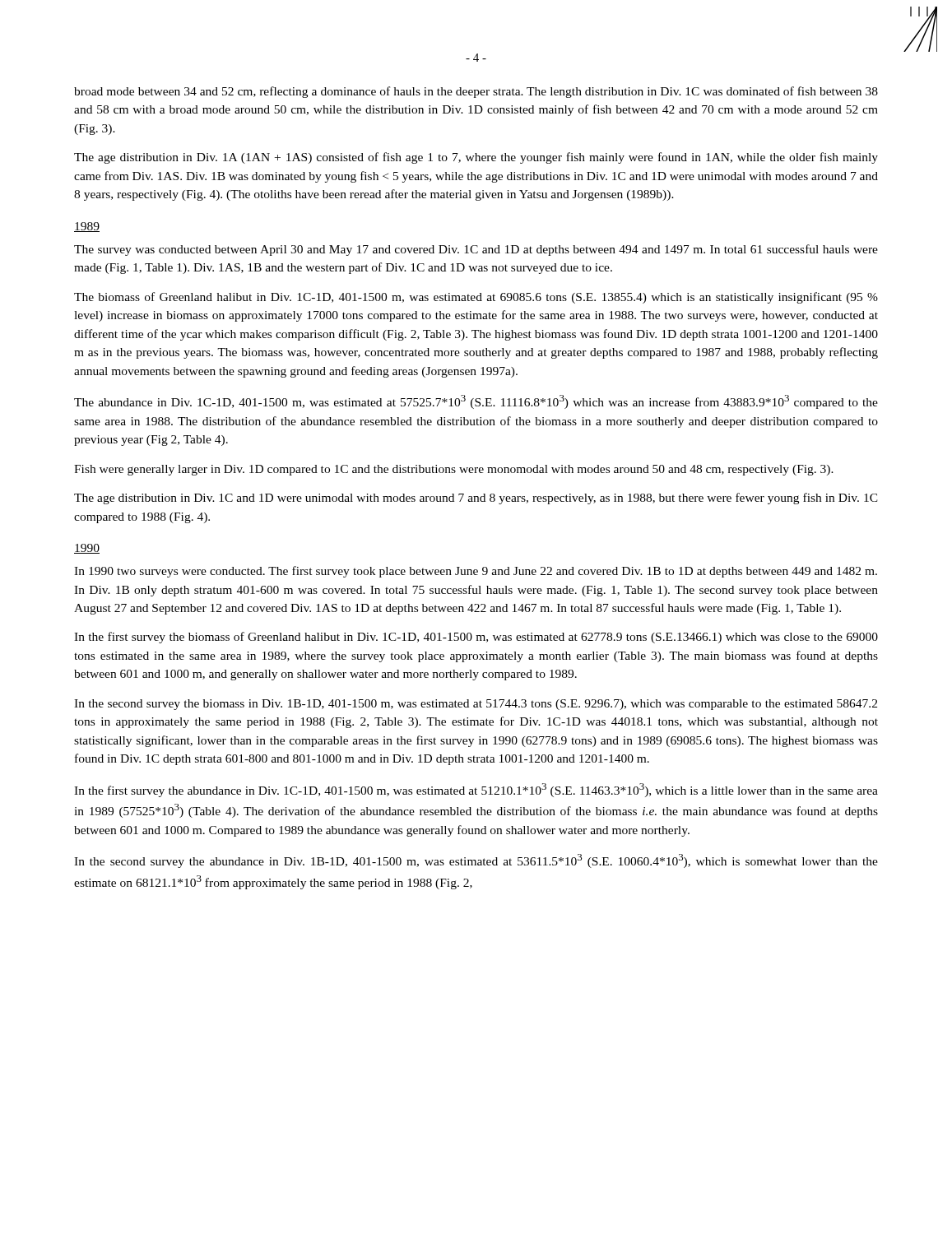Locate the text block that reads "In 1990 two surveys"
Screen dimensions: 1234x952
coord(476,589)
